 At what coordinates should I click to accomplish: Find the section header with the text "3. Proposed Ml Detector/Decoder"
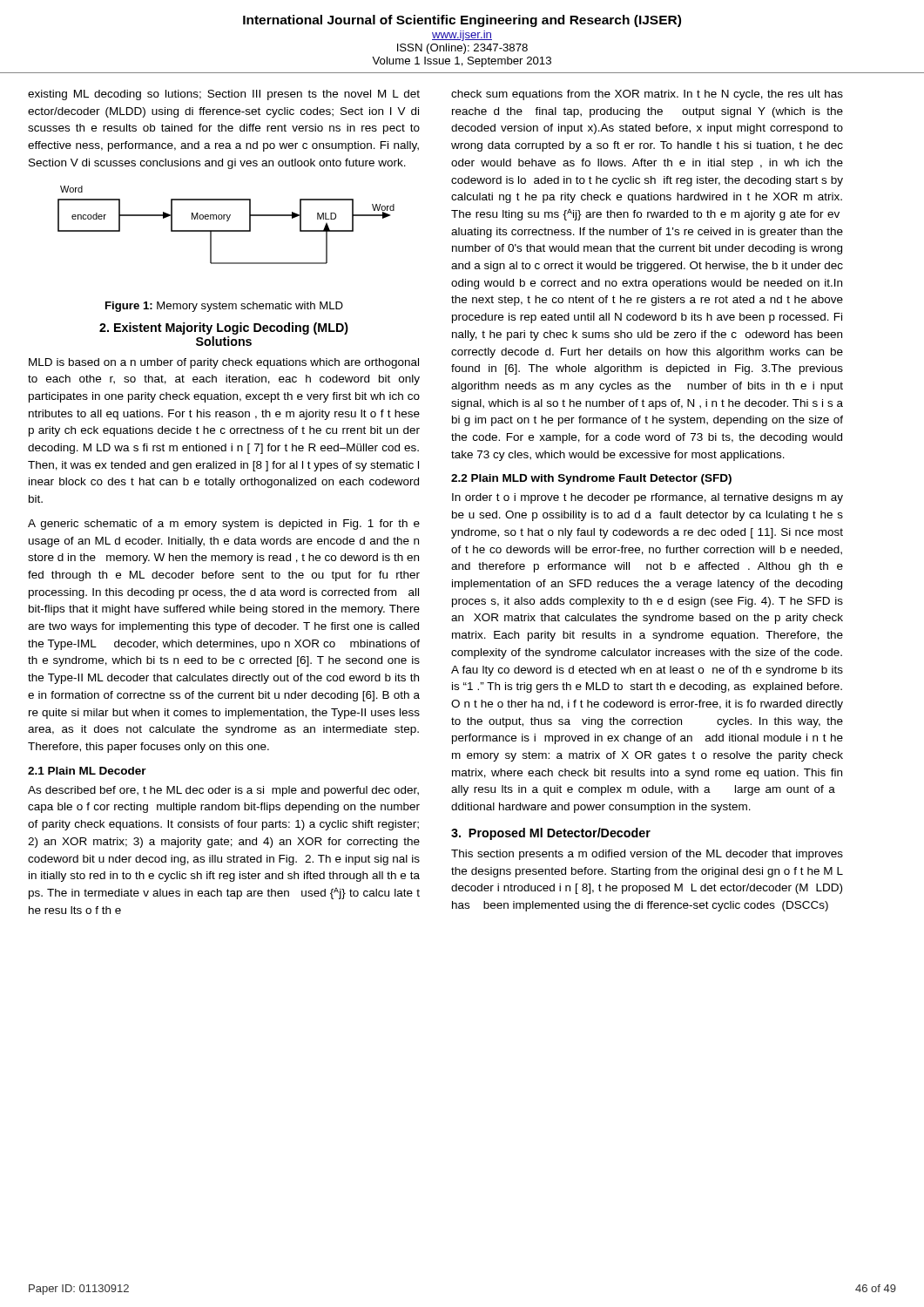click(x=551, y=833)
